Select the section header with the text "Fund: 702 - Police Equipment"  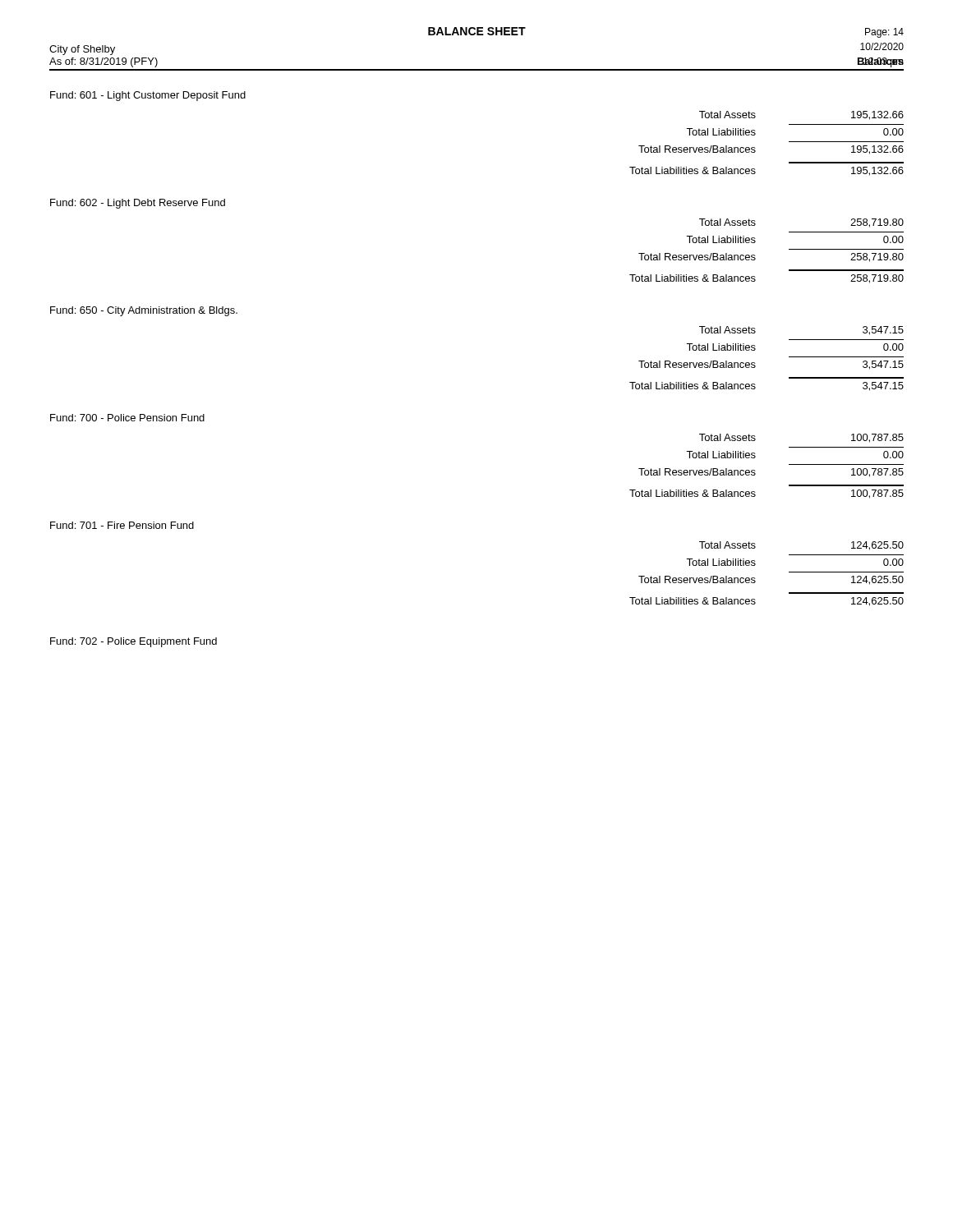(133, 641)
